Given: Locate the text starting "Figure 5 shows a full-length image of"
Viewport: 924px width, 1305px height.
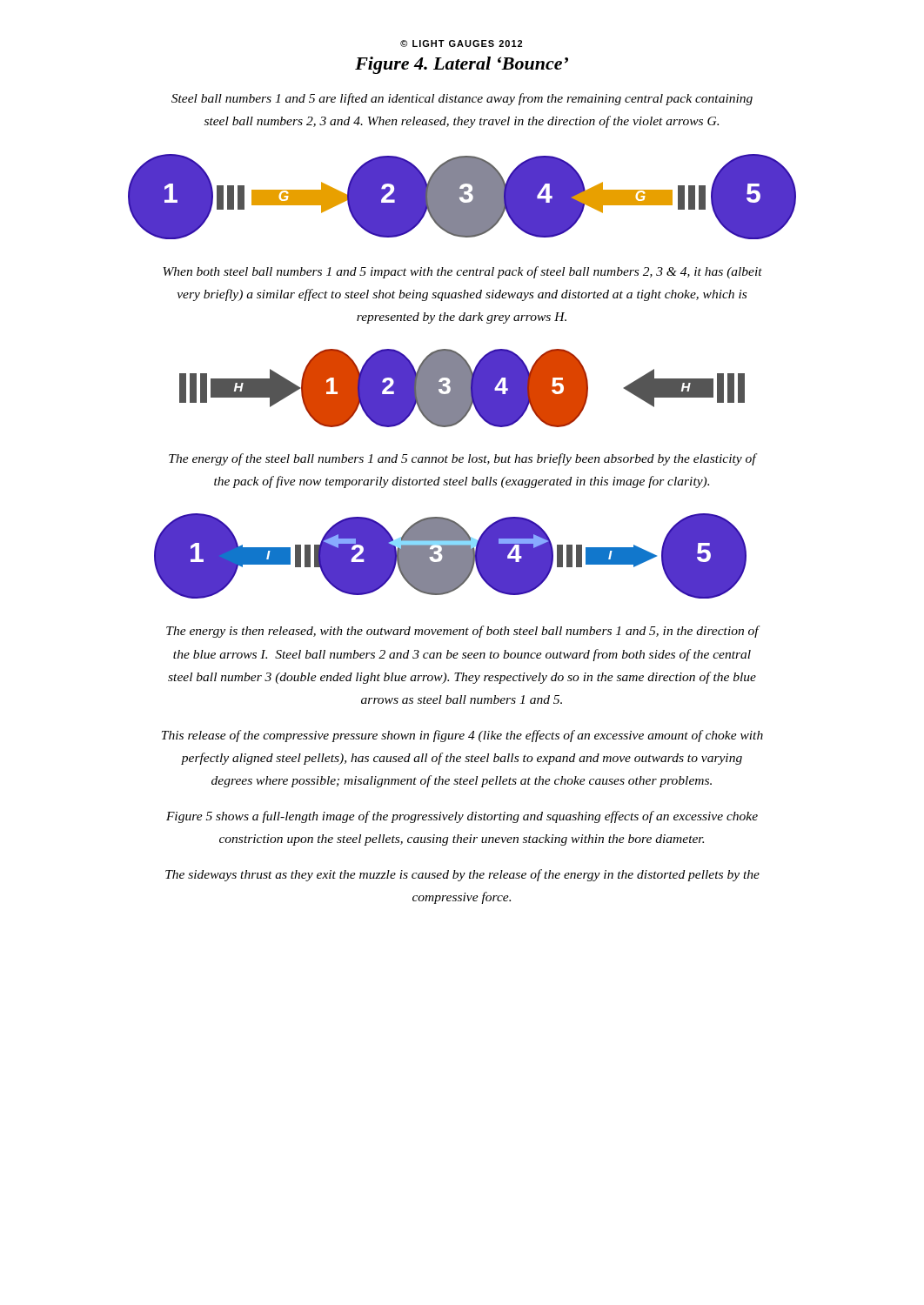Looking at the screenshot, I should click(462, 827).
